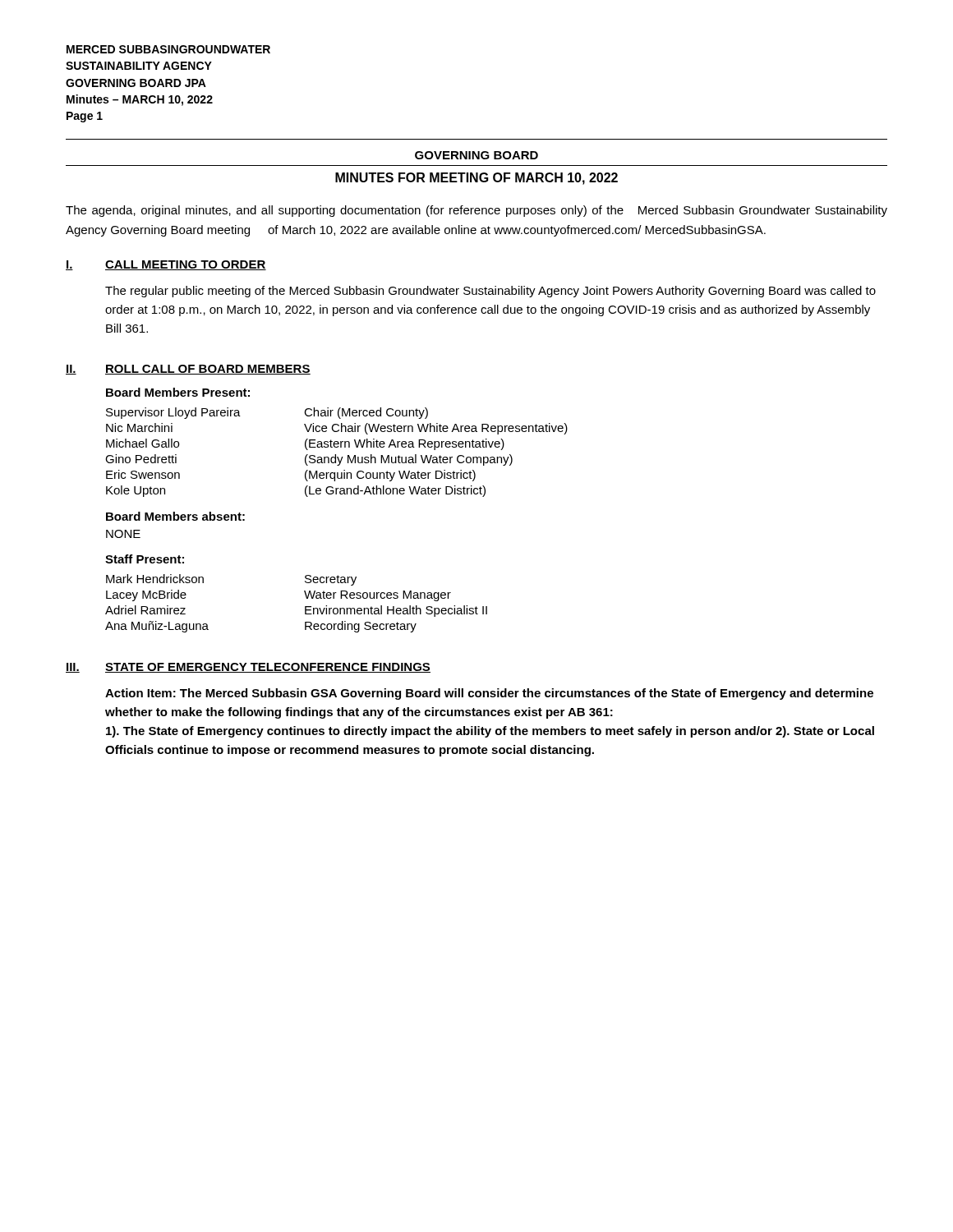Click on the title that reads "MINUTES FOR MEETING OF MARCH 10, 2022"
Screen dimensions: 1232x953
(476, 178)
